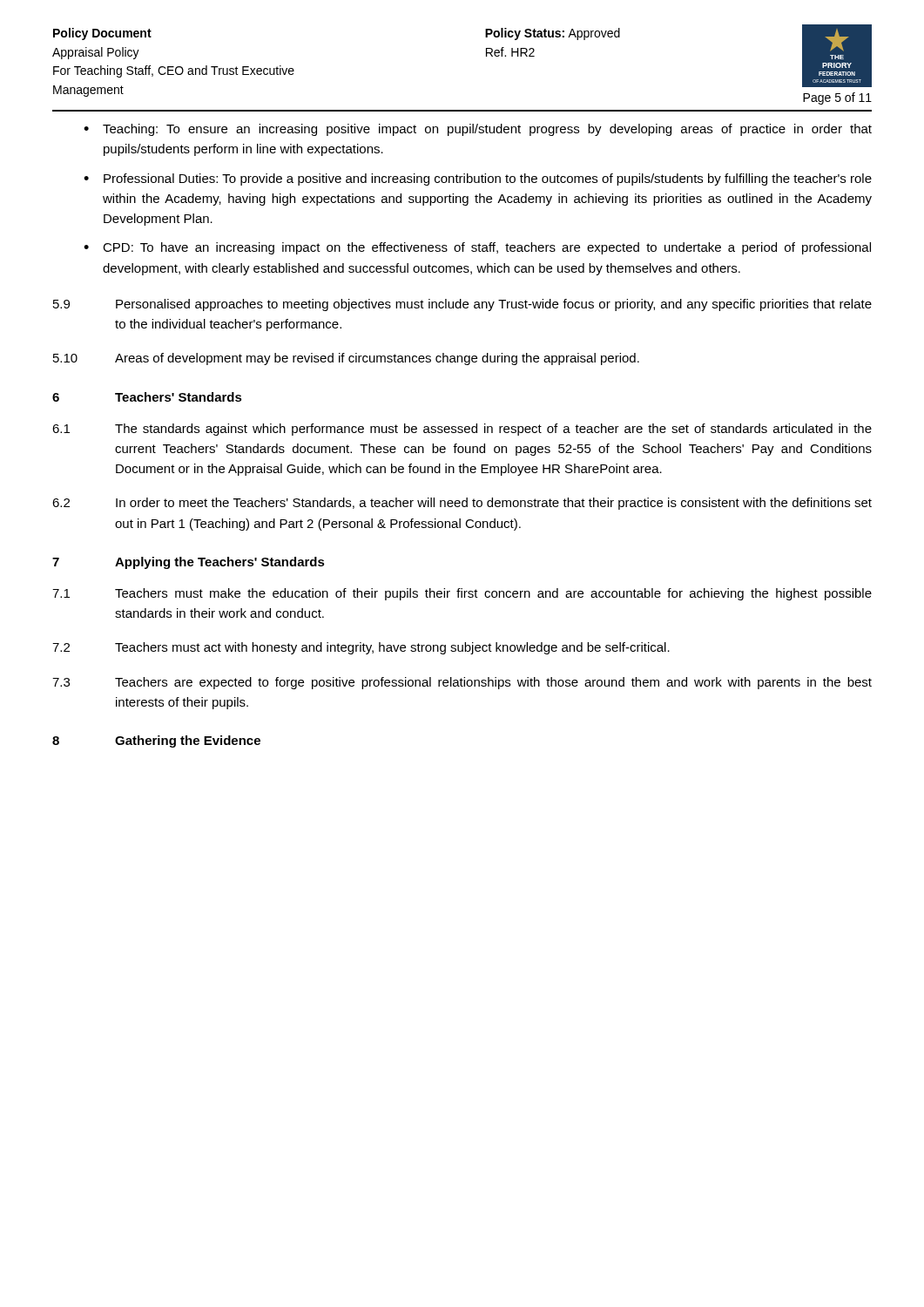Locate the list item containing "• Teaching: To ensure an"

[x=462, y=139]
